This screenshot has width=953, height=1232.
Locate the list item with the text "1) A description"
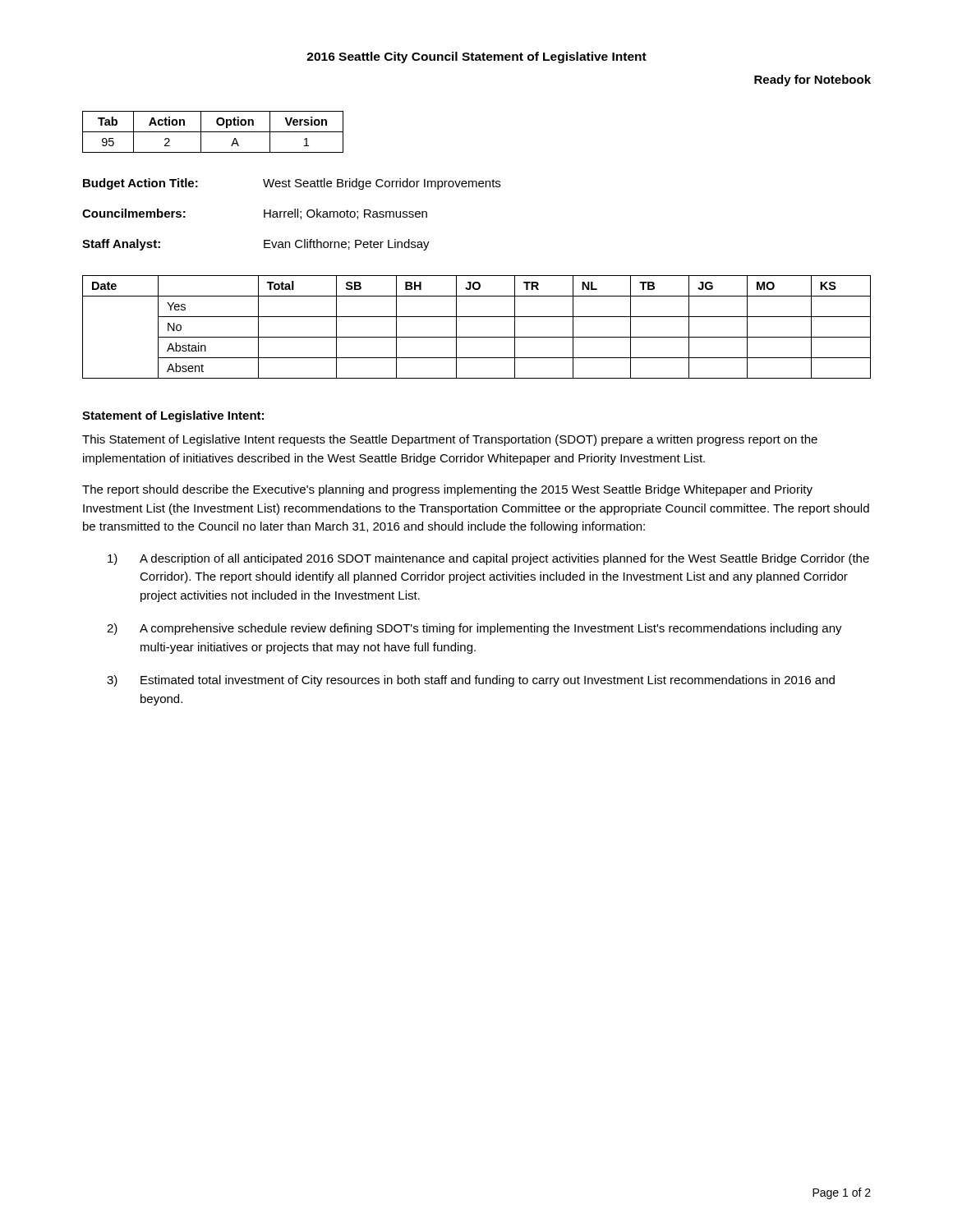(476, 577)
